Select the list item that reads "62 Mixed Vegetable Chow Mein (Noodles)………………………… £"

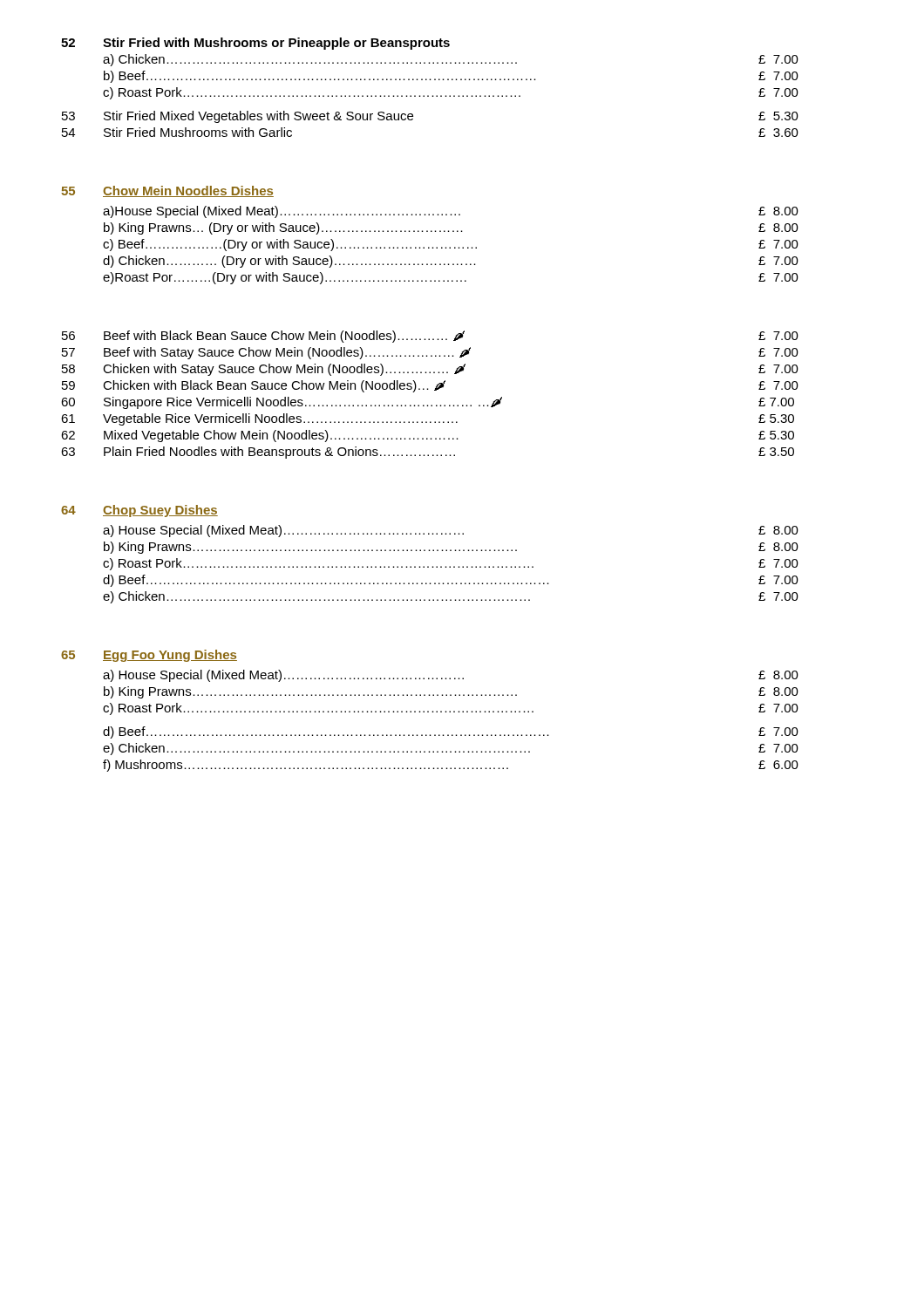click(x=445, y=435)
